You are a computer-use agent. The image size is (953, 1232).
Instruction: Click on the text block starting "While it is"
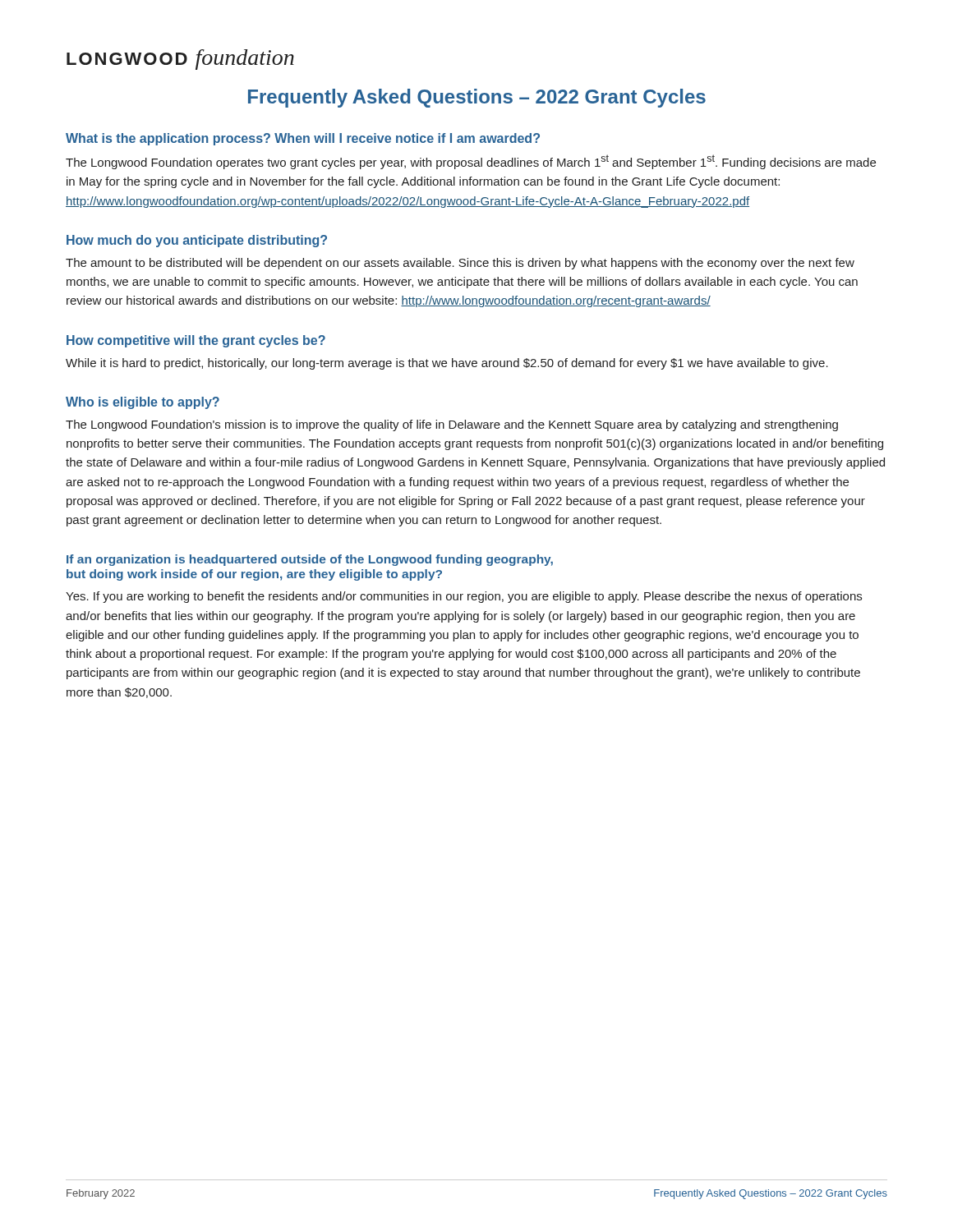coord(447,362)
